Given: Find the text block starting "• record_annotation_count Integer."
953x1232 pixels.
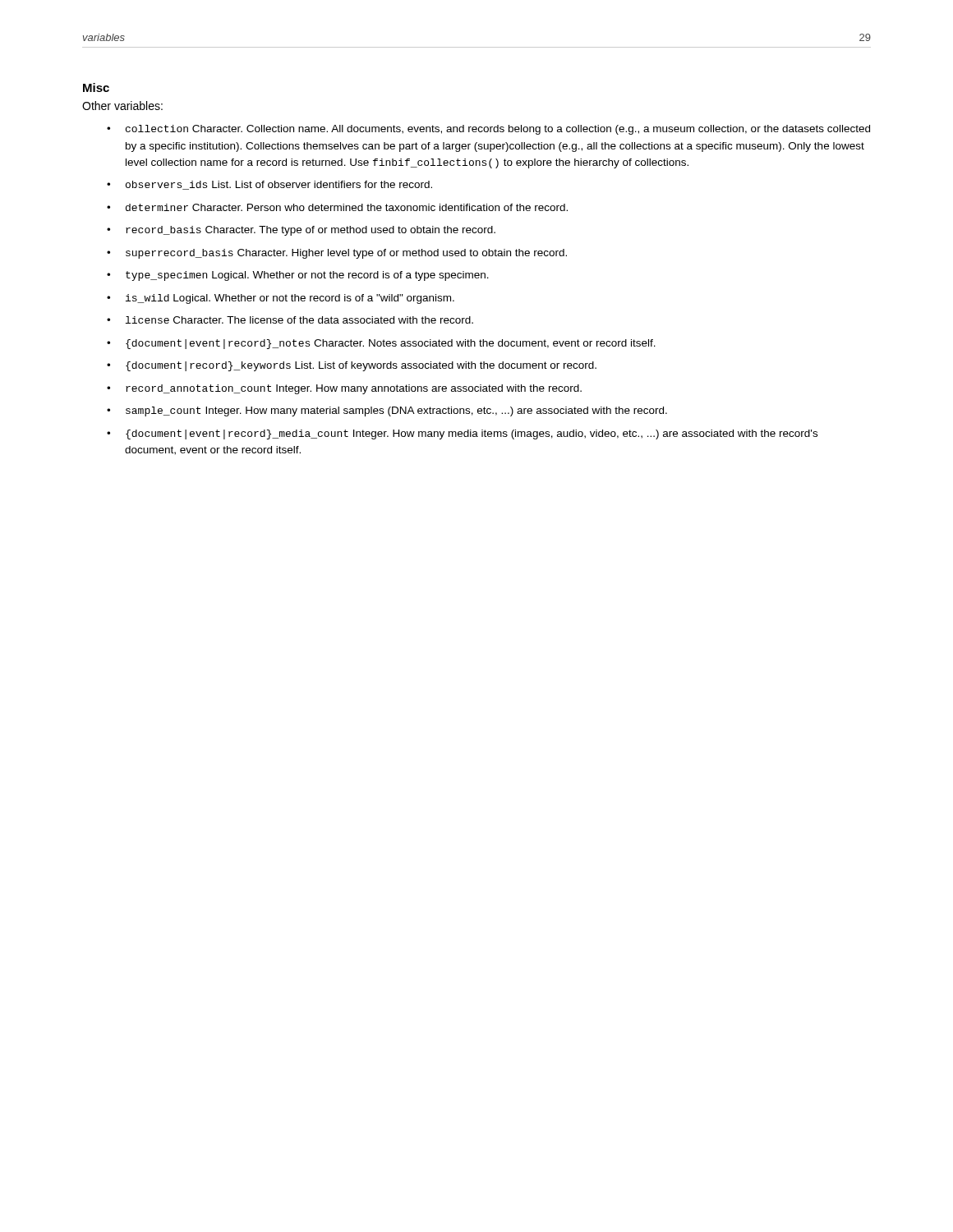Looking at the screenshot, I should coord(489,389).
